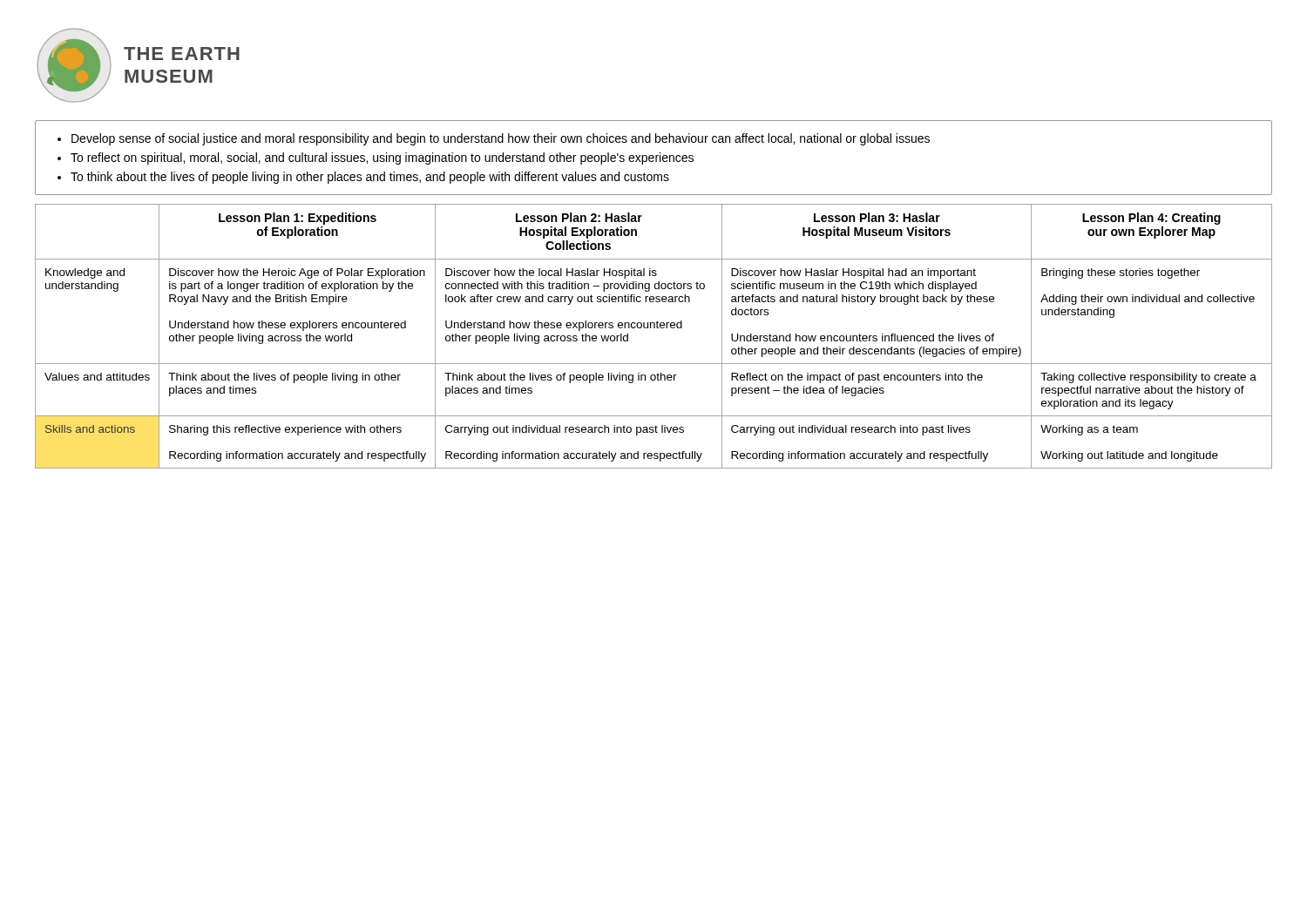The image size is (1307, 924).
Task: Locate the block of text that opens with "To reflect on spiritual, moral,"
Action: tap(382, 158)
